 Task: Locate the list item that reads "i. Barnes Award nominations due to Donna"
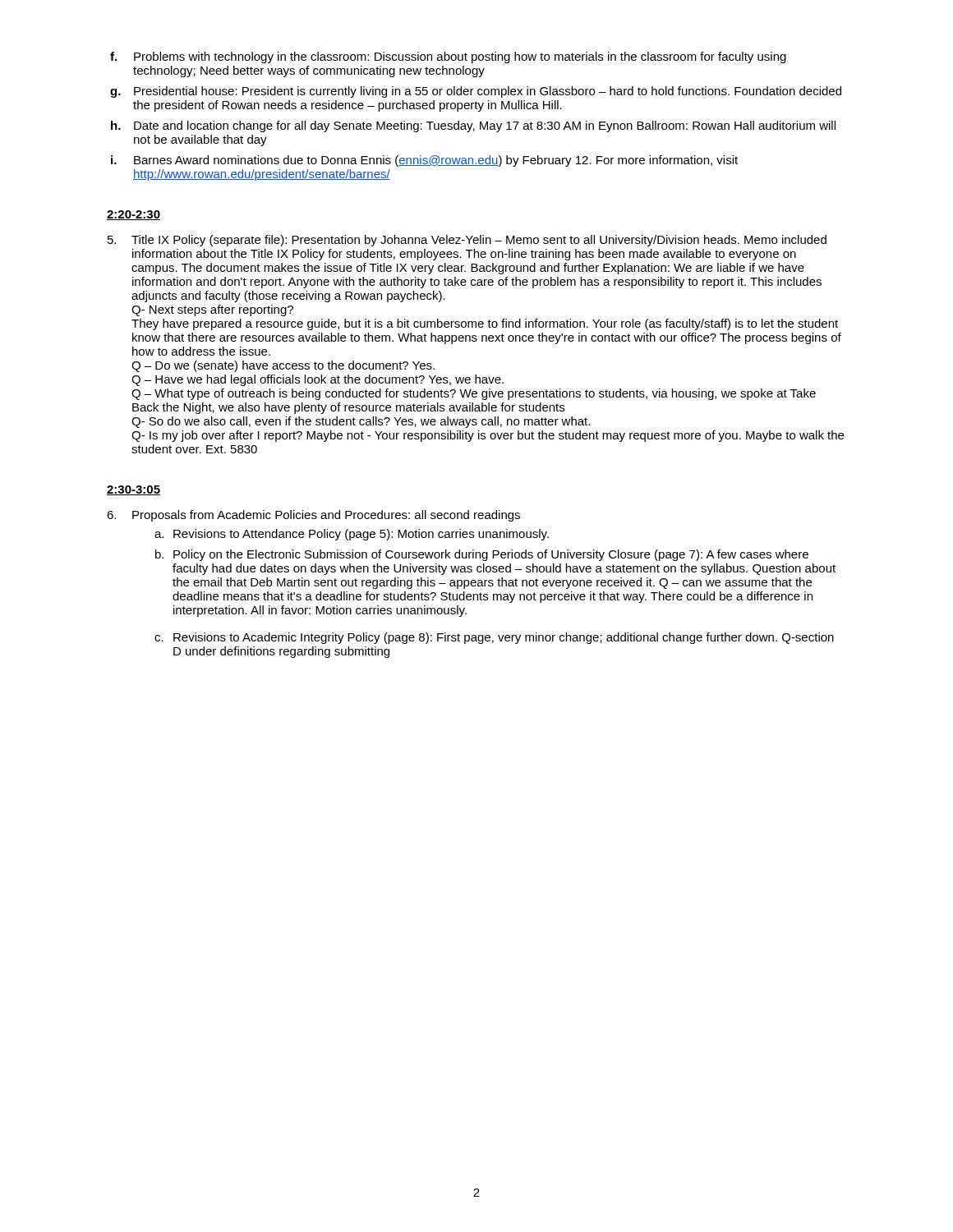[x=476, y=167]
